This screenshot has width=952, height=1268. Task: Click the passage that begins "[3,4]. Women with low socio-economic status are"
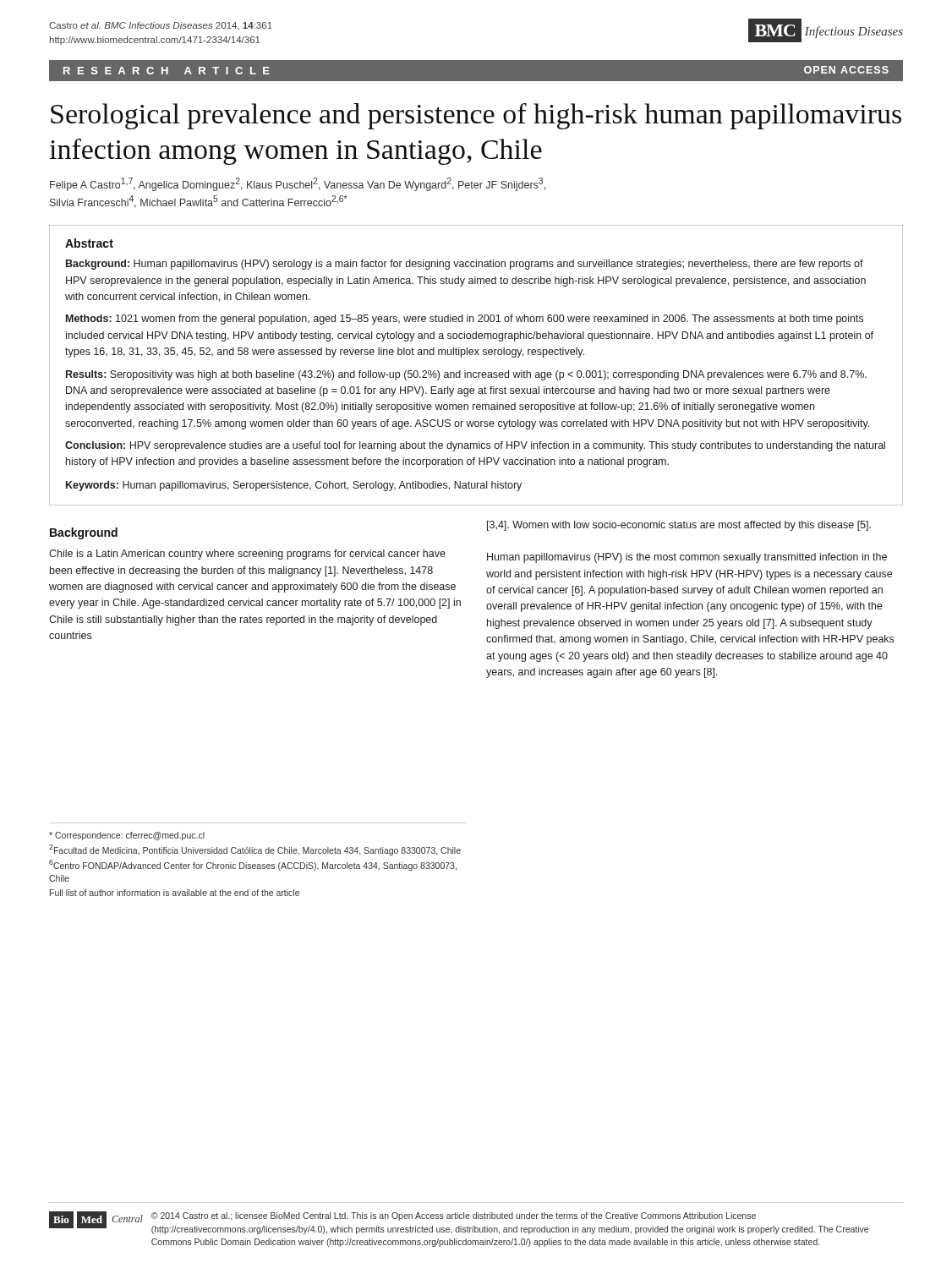(x=679, y=525)
